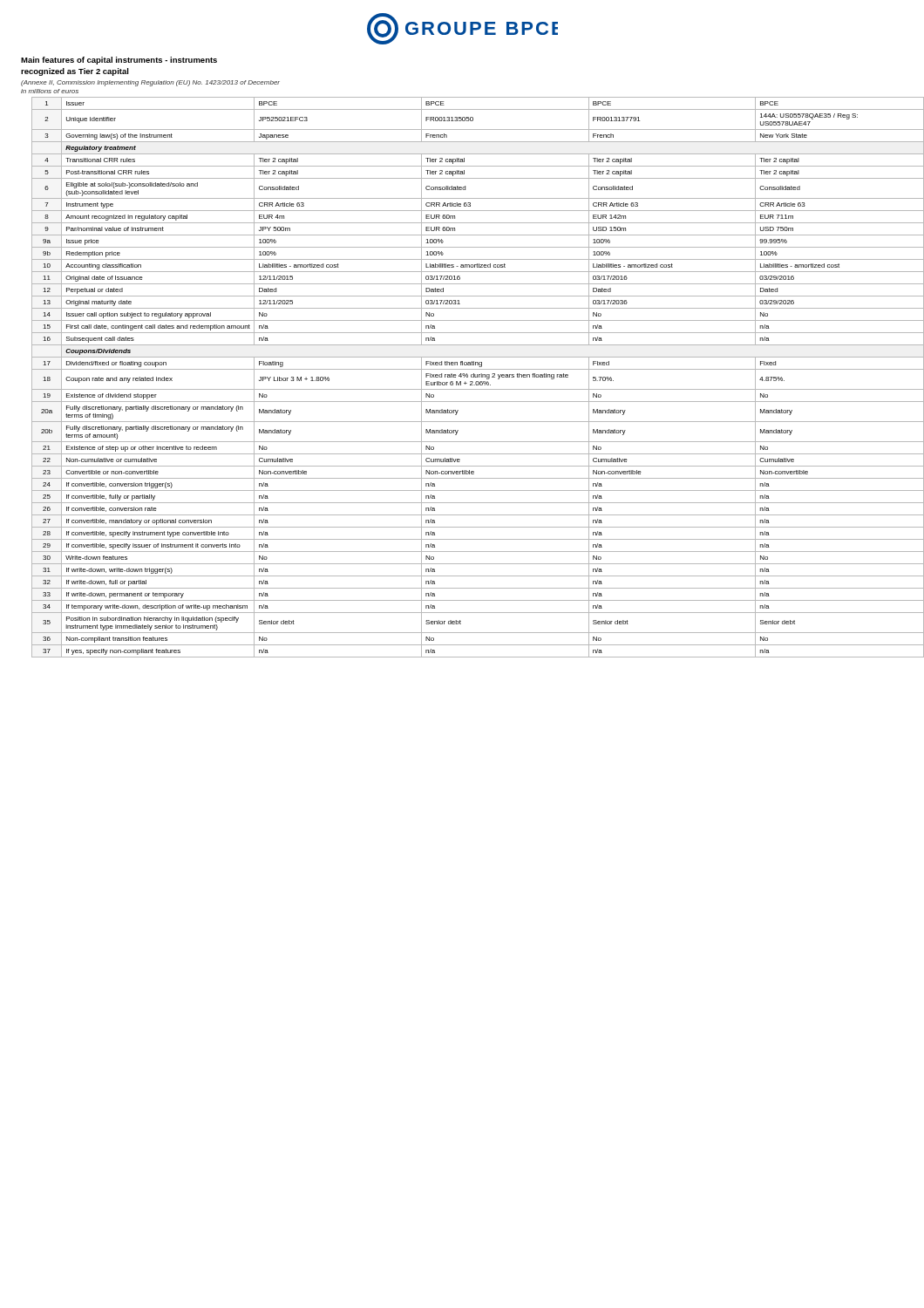924x1308 pixels.
Task: Click on the text block containing "in millions of"
Action: 50,91
